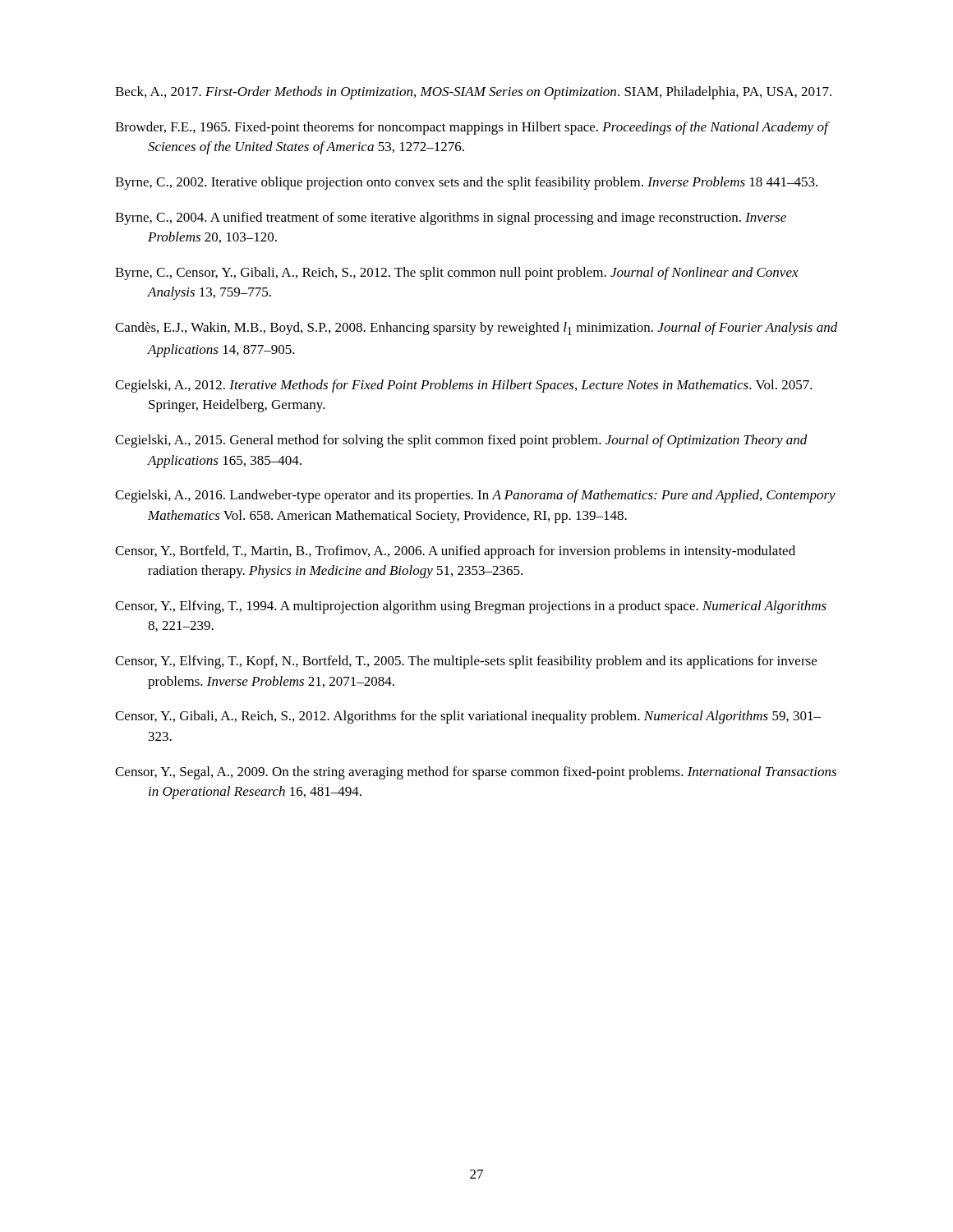The height and width of the screenshot is (1232, 953).
Task: Navigate to the block starting "Censor, Y., Segal, A., 2009."
Action: (x=476, y=782)
